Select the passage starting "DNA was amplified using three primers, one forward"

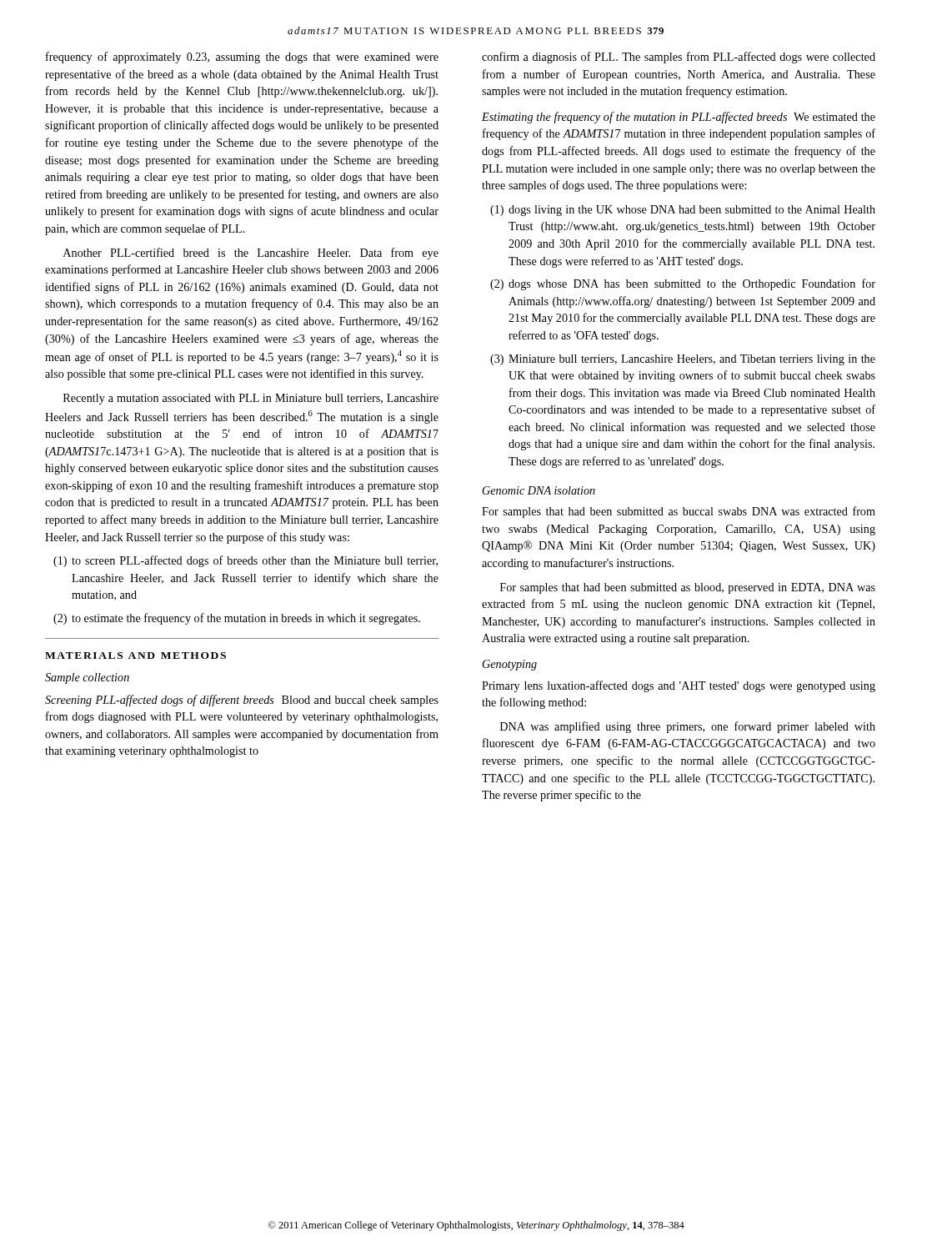click(x=679, y=761)
